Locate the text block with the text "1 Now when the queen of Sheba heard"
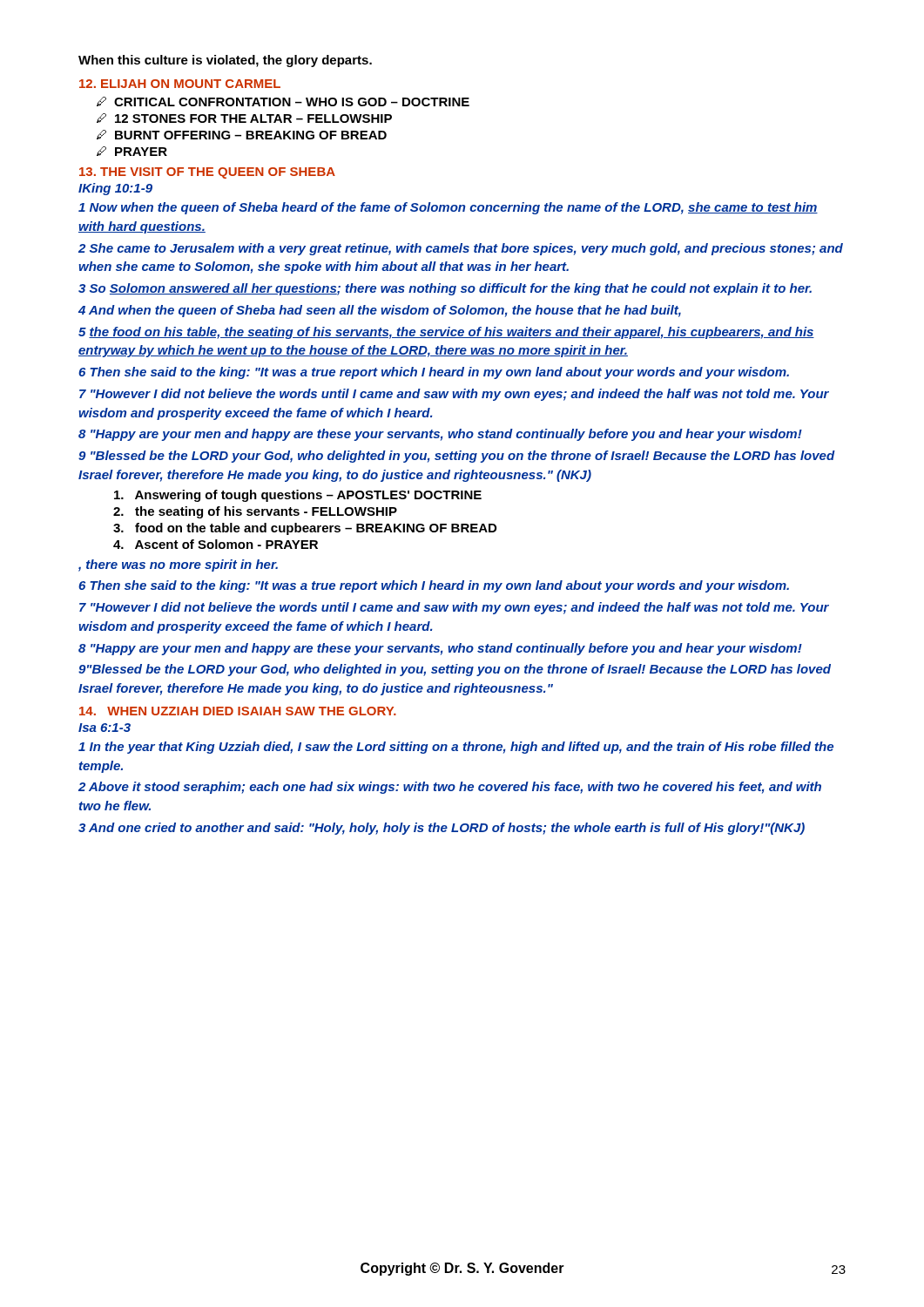924x1307 pixels. pos(448,216)
